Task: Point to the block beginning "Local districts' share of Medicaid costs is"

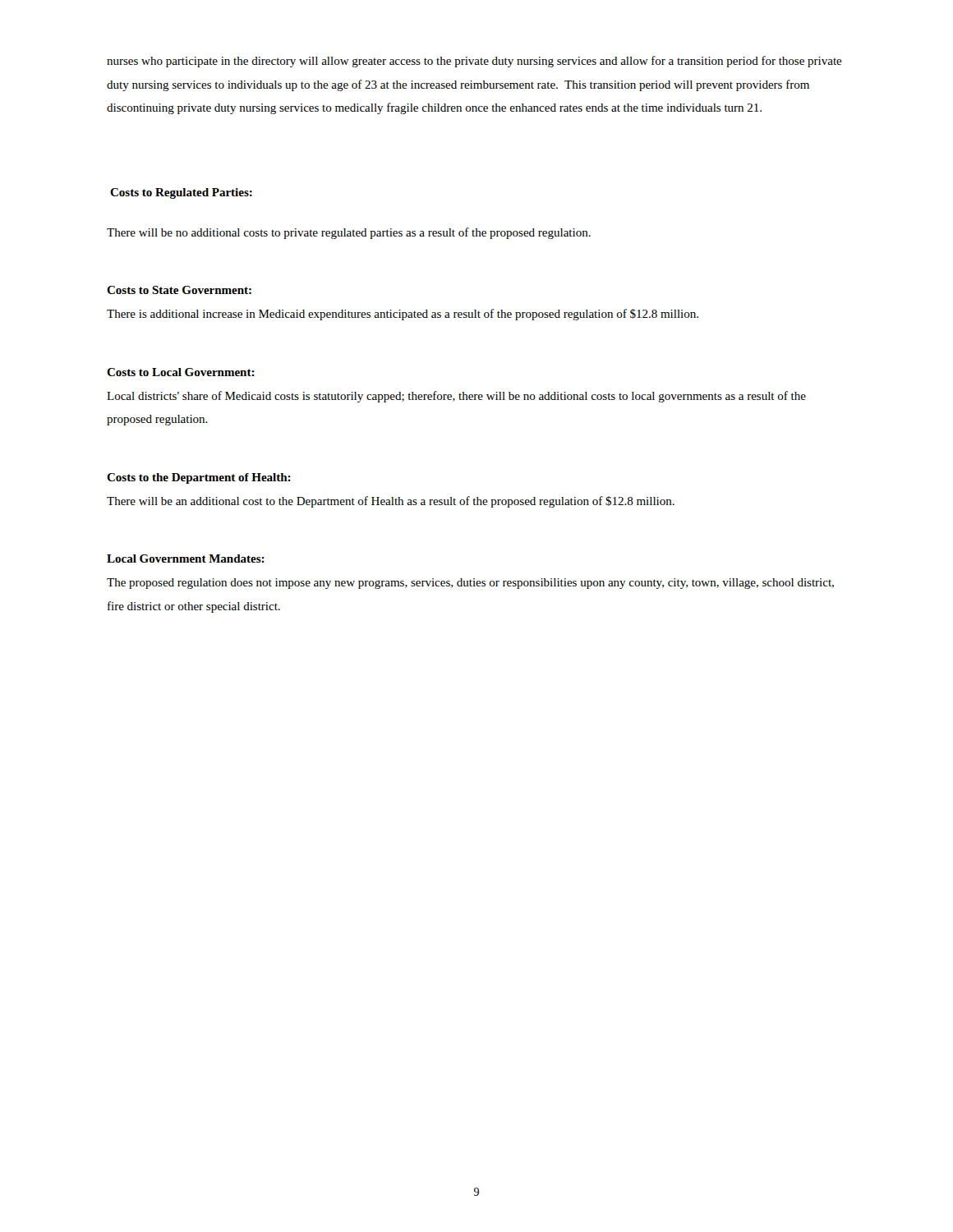Action: pyautogui.click(x=456, y=407)
